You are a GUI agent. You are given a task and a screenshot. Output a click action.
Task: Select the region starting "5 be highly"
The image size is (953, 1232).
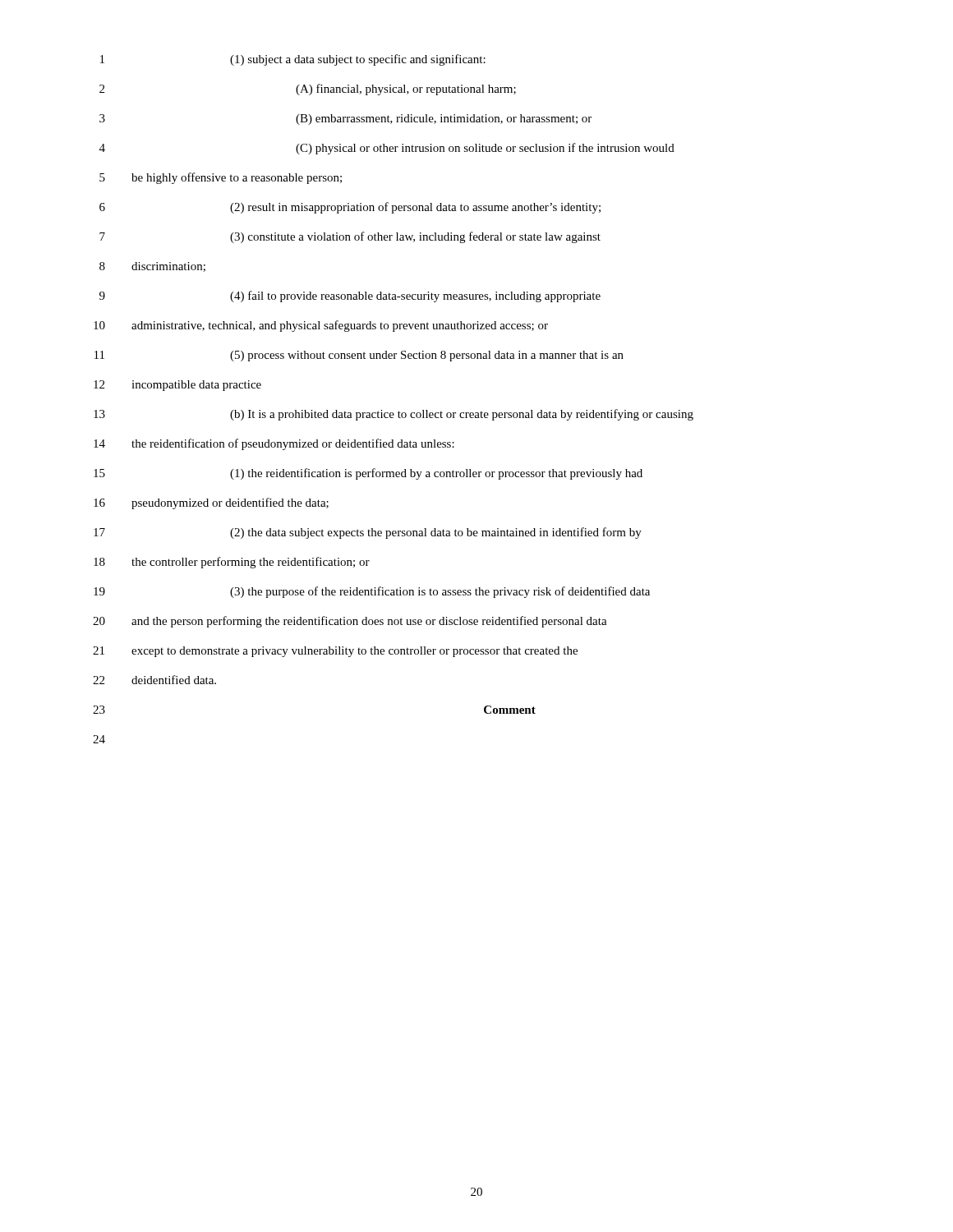point(221,178)
